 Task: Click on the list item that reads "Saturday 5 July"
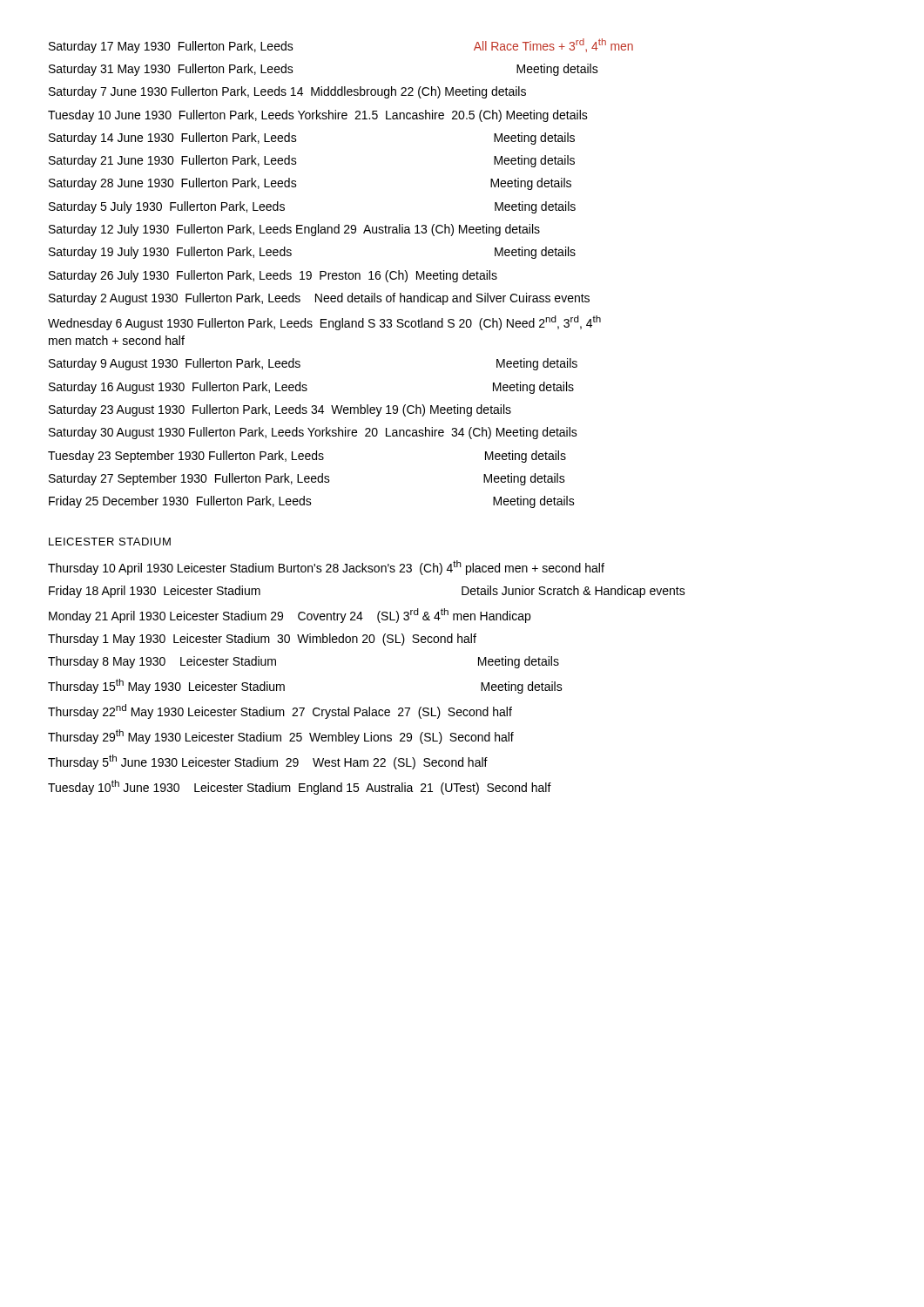157,207
